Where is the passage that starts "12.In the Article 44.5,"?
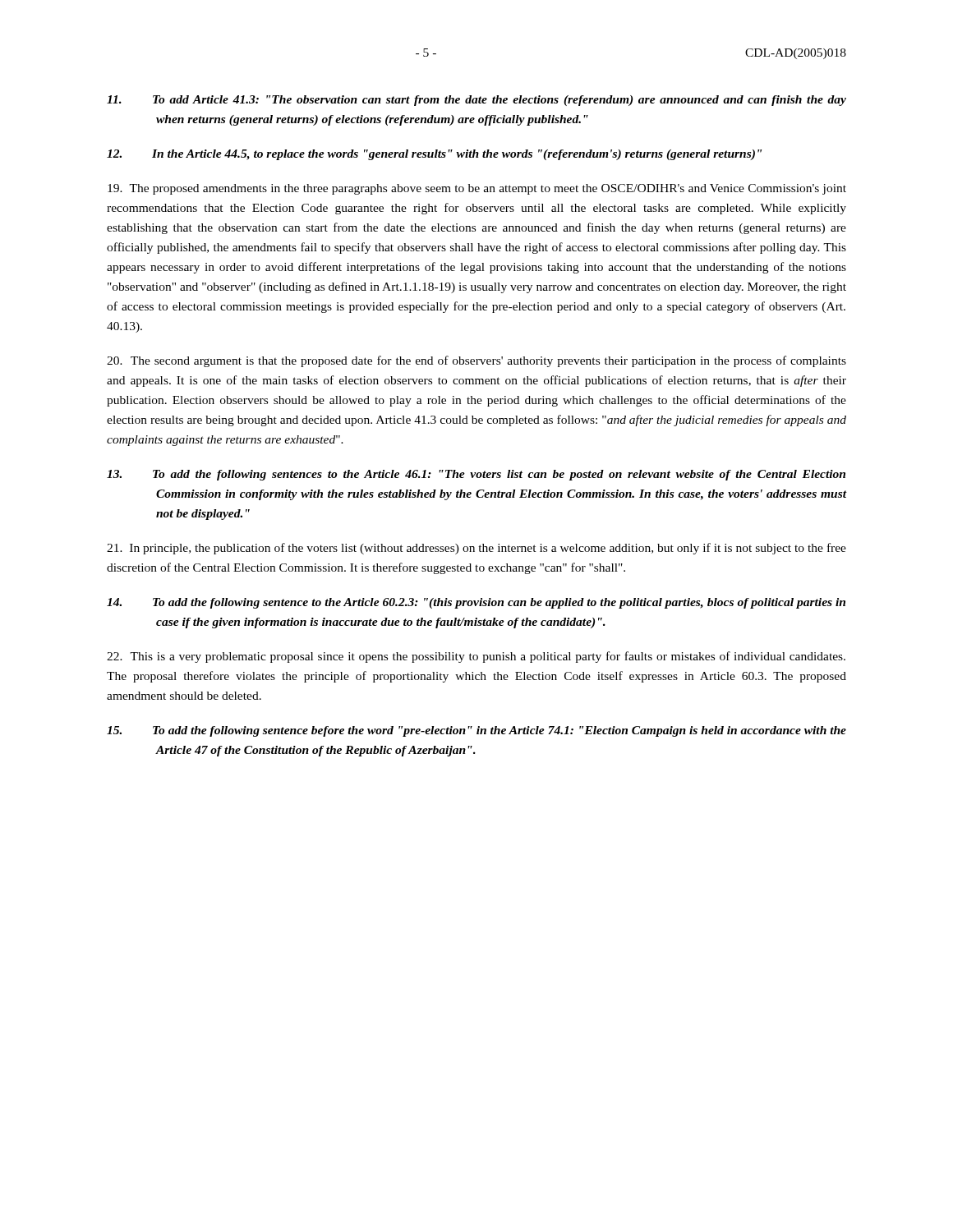 [x=435, y=154]
